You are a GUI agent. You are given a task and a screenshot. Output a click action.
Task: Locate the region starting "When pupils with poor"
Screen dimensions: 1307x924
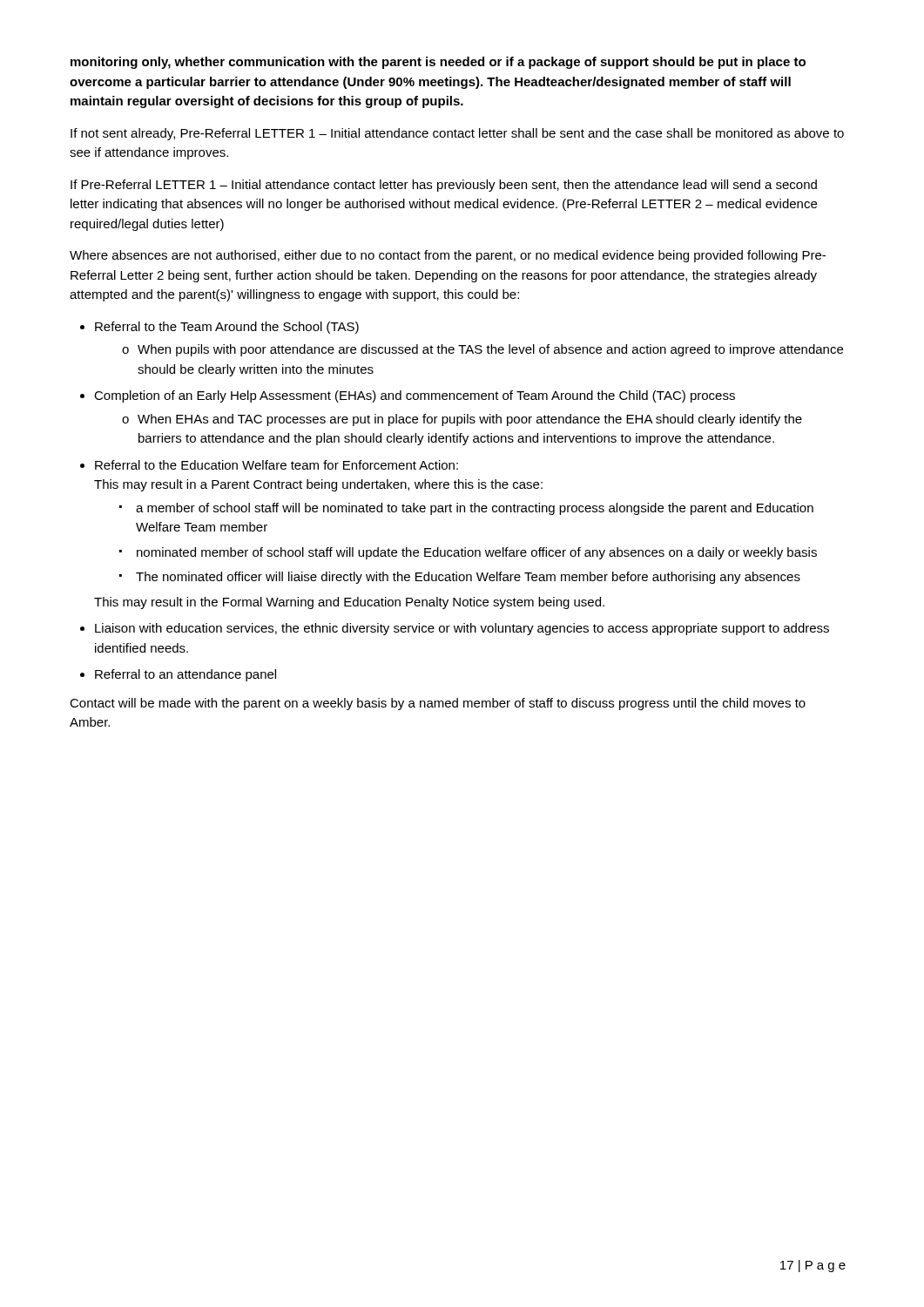pos(491,359)
